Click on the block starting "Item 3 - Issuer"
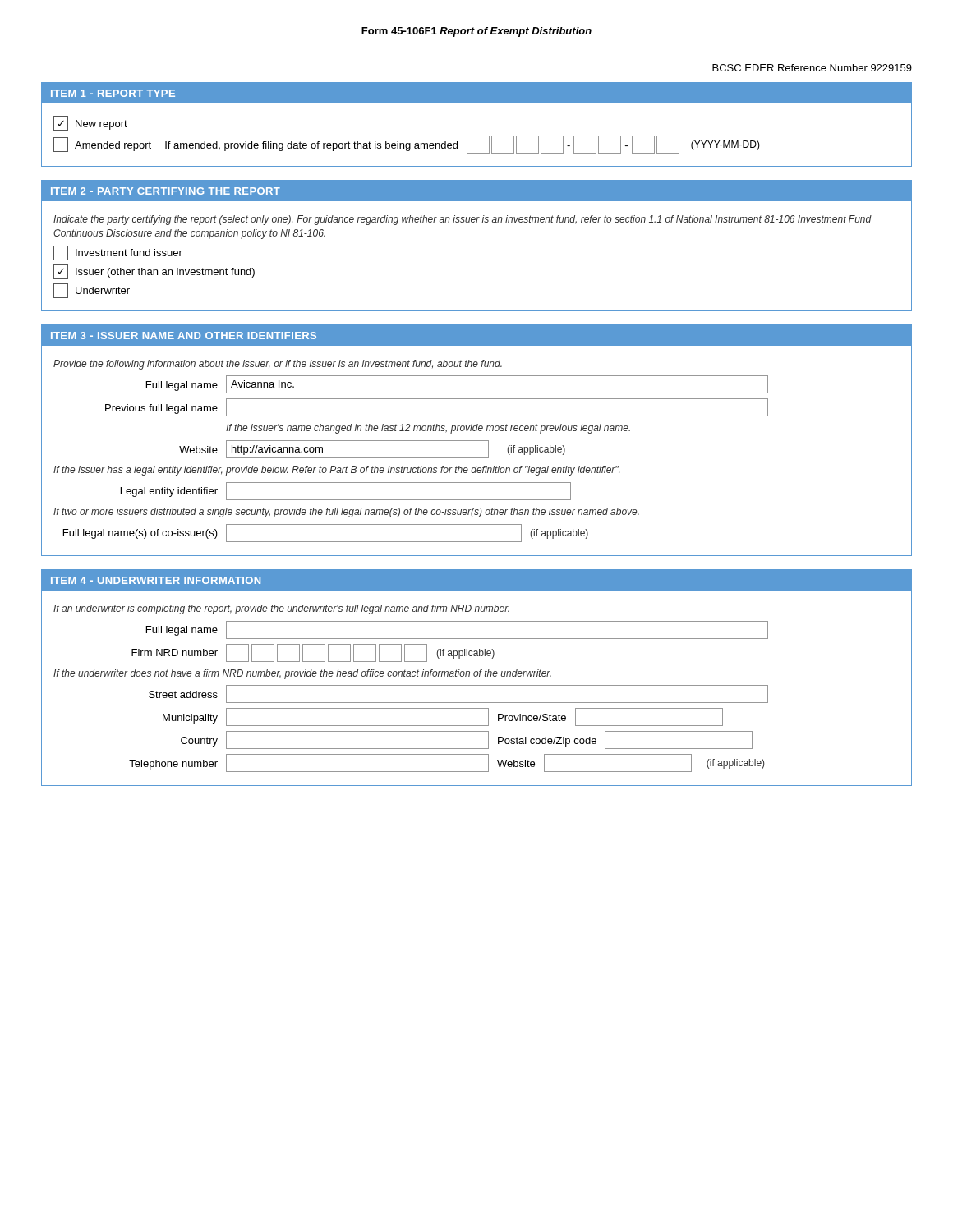 [x=184, y=335]
